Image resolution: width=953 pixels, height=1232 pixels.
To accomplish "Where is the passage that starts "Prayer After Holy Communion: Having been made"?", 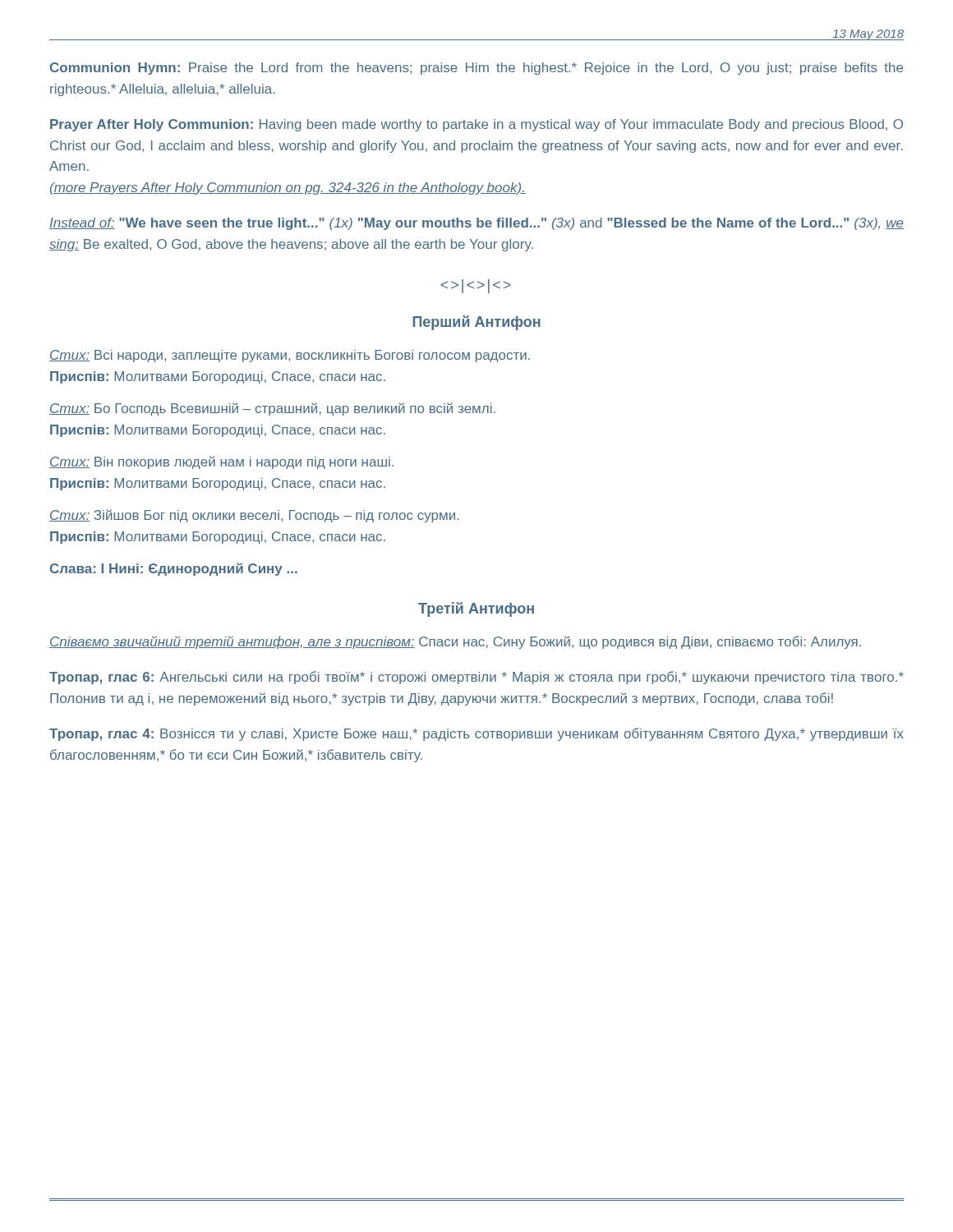I will [476, 156].
